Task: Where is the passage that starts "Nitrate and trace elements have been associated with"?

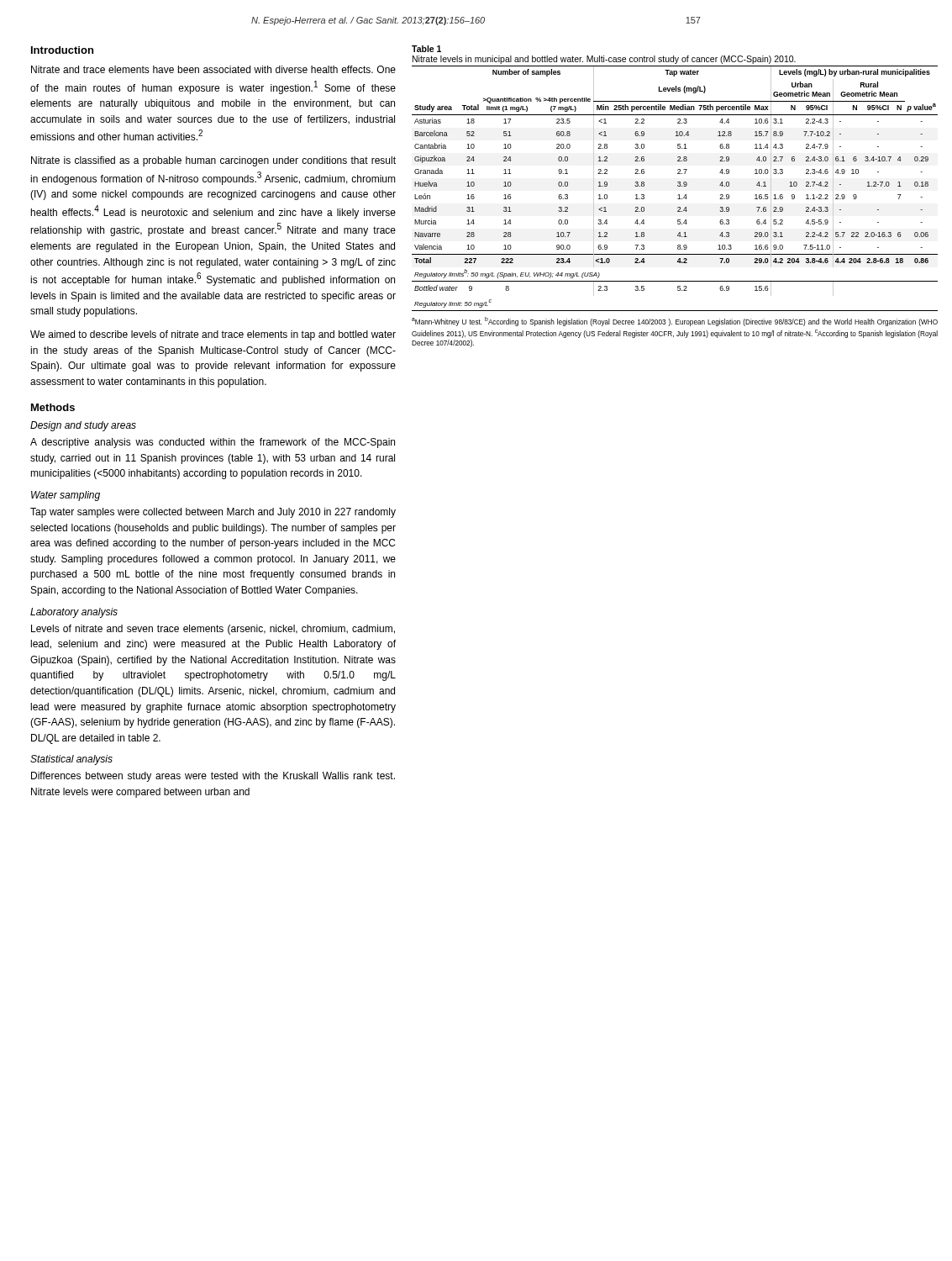Action: [213, 104]
